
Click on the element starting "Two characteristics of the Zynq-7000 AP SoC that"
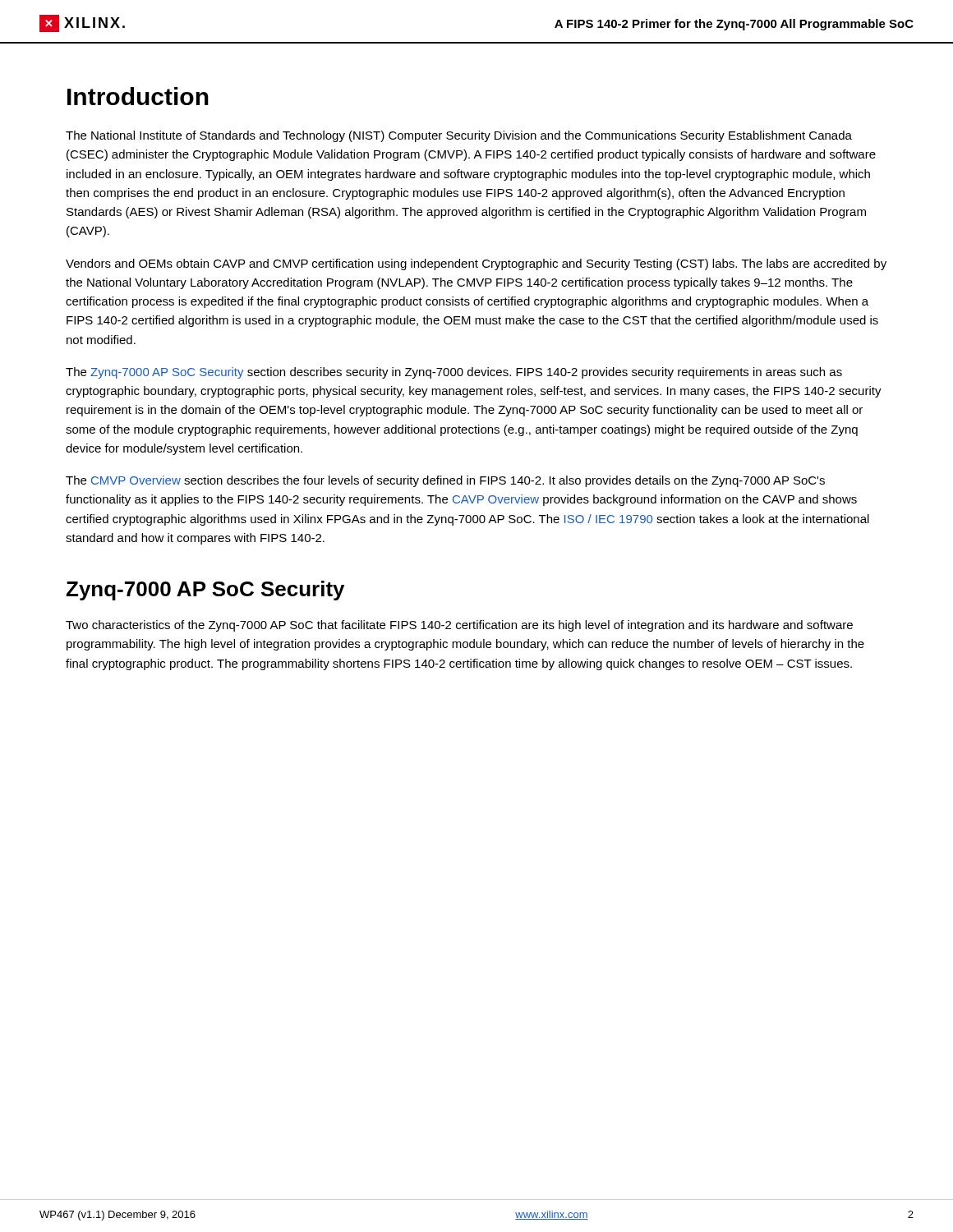476,644
